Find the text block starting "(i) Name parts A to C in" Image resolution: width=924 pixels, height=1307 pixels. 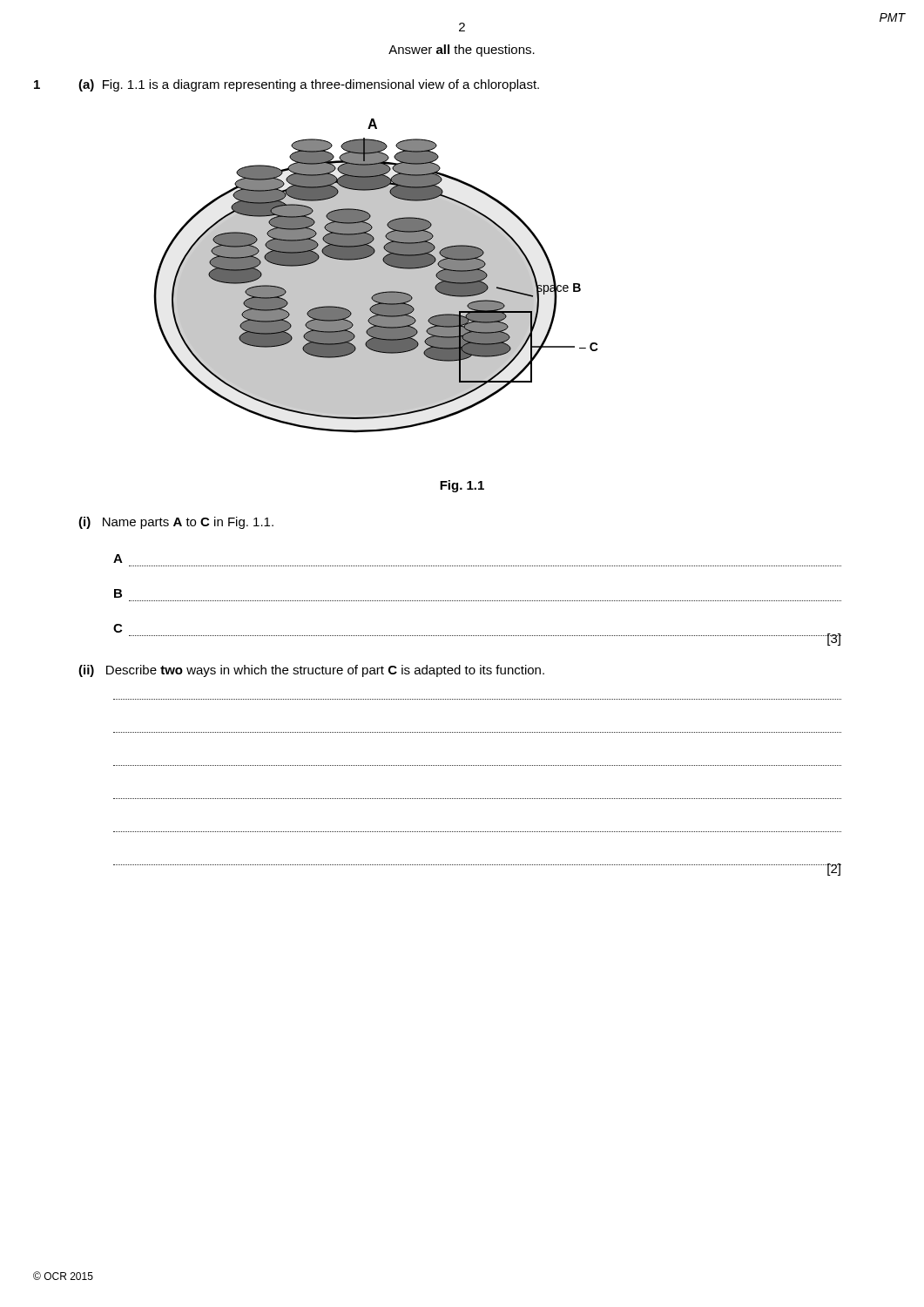pyautogui.click(x=176, y=521)
